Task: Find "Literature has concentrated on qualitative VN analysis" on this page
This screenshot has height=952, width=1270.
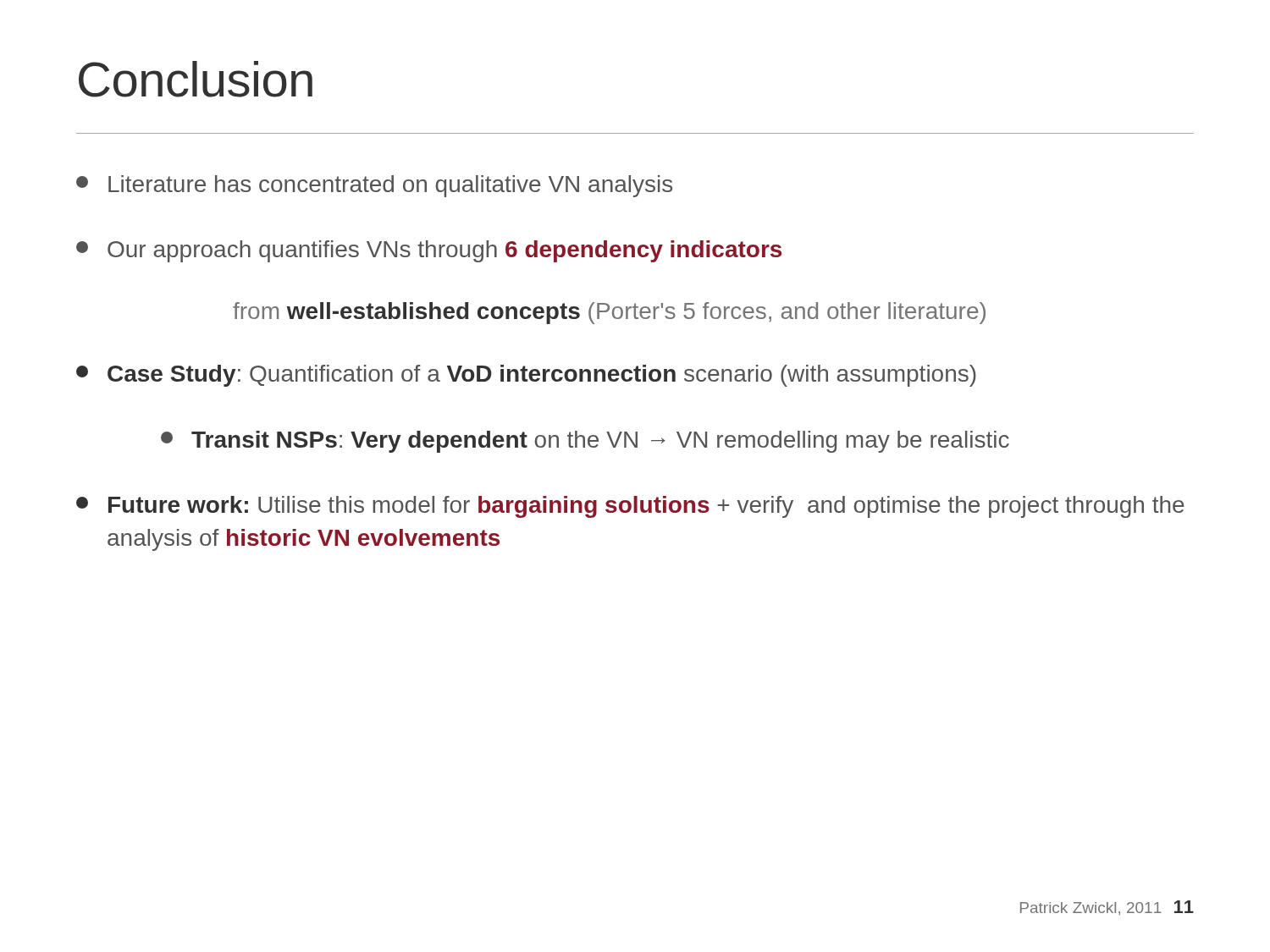Action: pos(375,184)
